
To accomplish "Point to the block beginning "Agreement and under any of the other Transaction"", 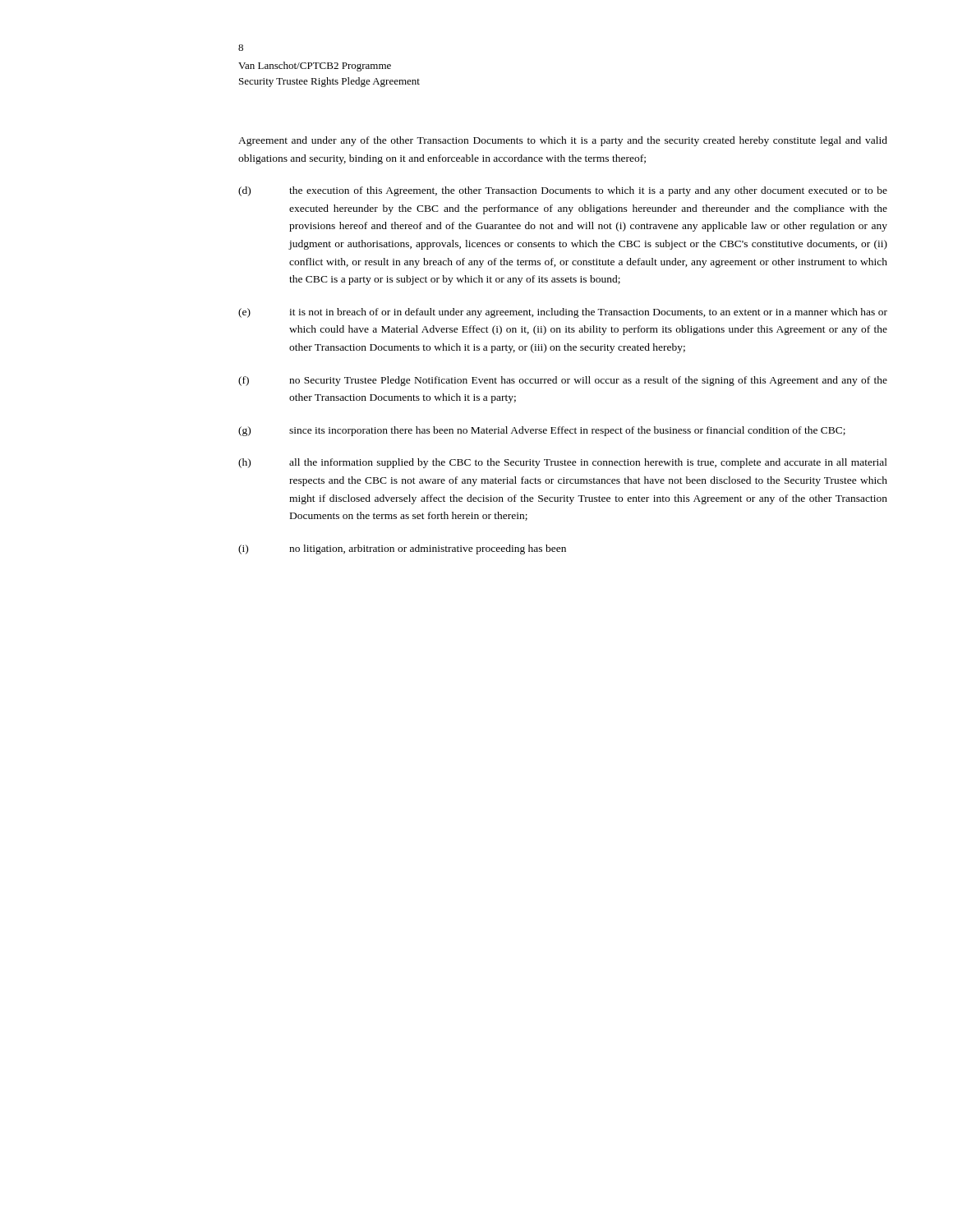I will pyautogui.click(x=563, y=149).
